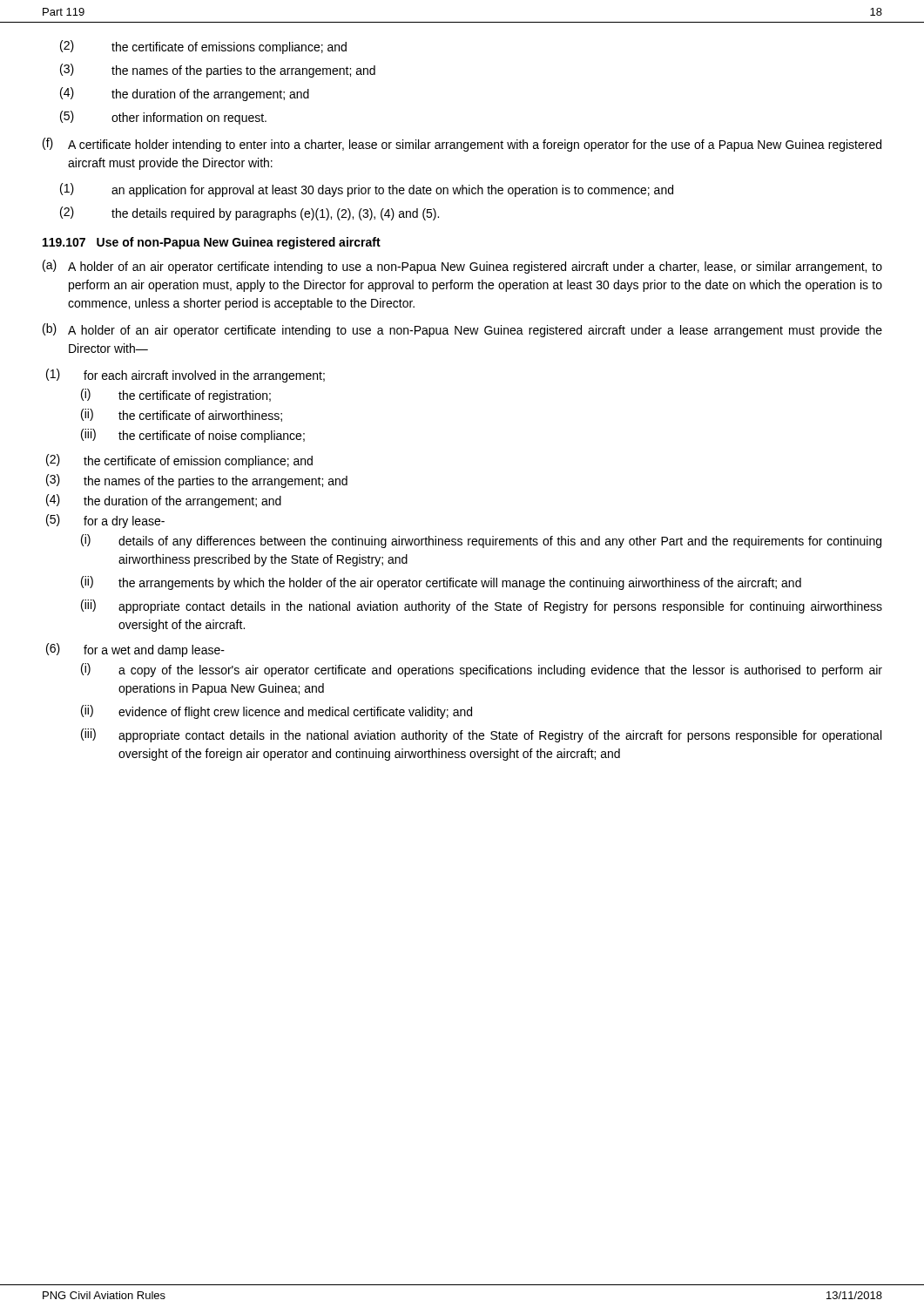The width and height of the screenshot is (924, 1307).
Task: Click where it says "(2) the certificate of emissions compliance; and"
Action: tap(203, 47)
